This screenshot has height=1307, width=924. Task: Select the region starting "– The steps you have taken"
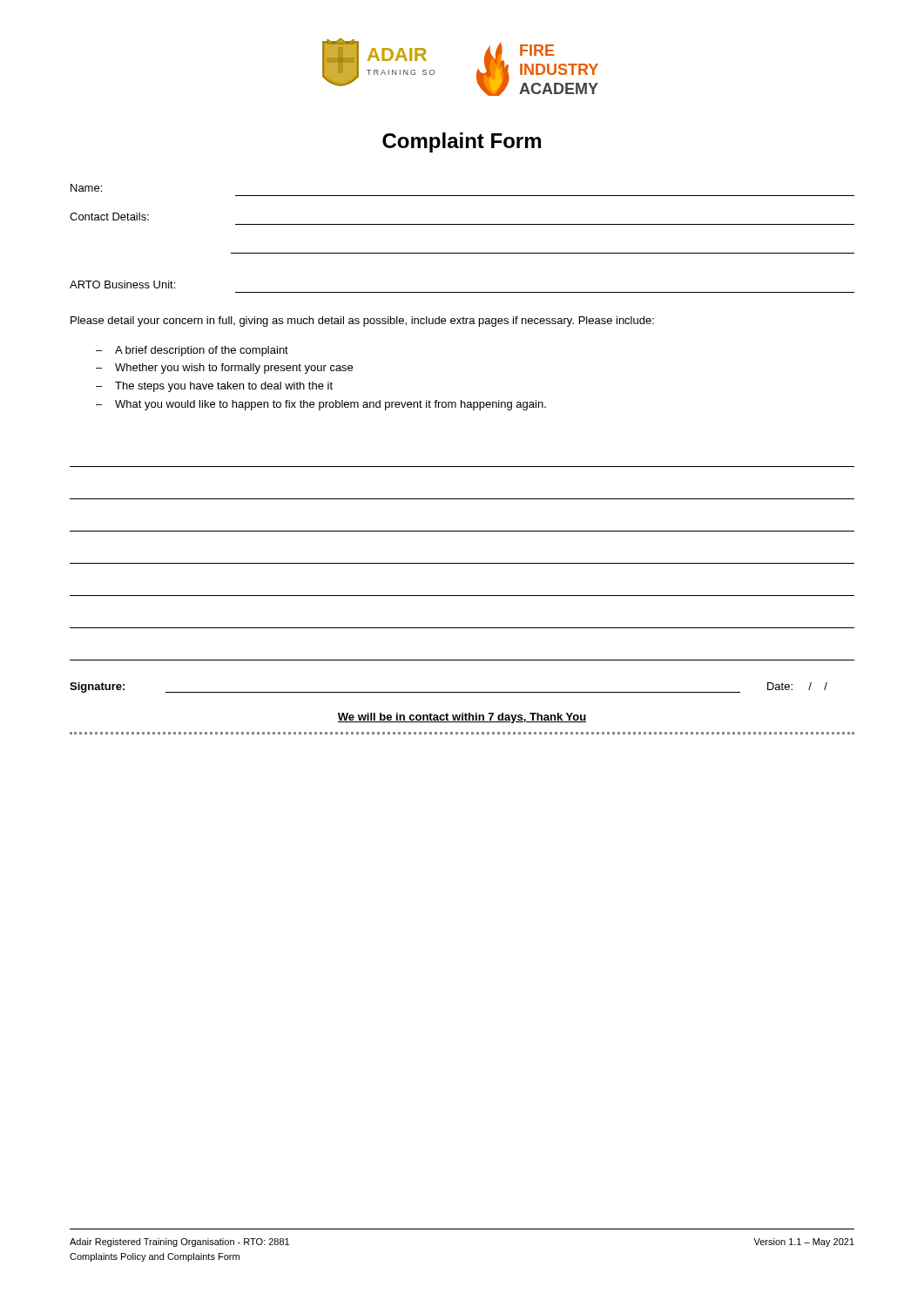click(214, 386)
